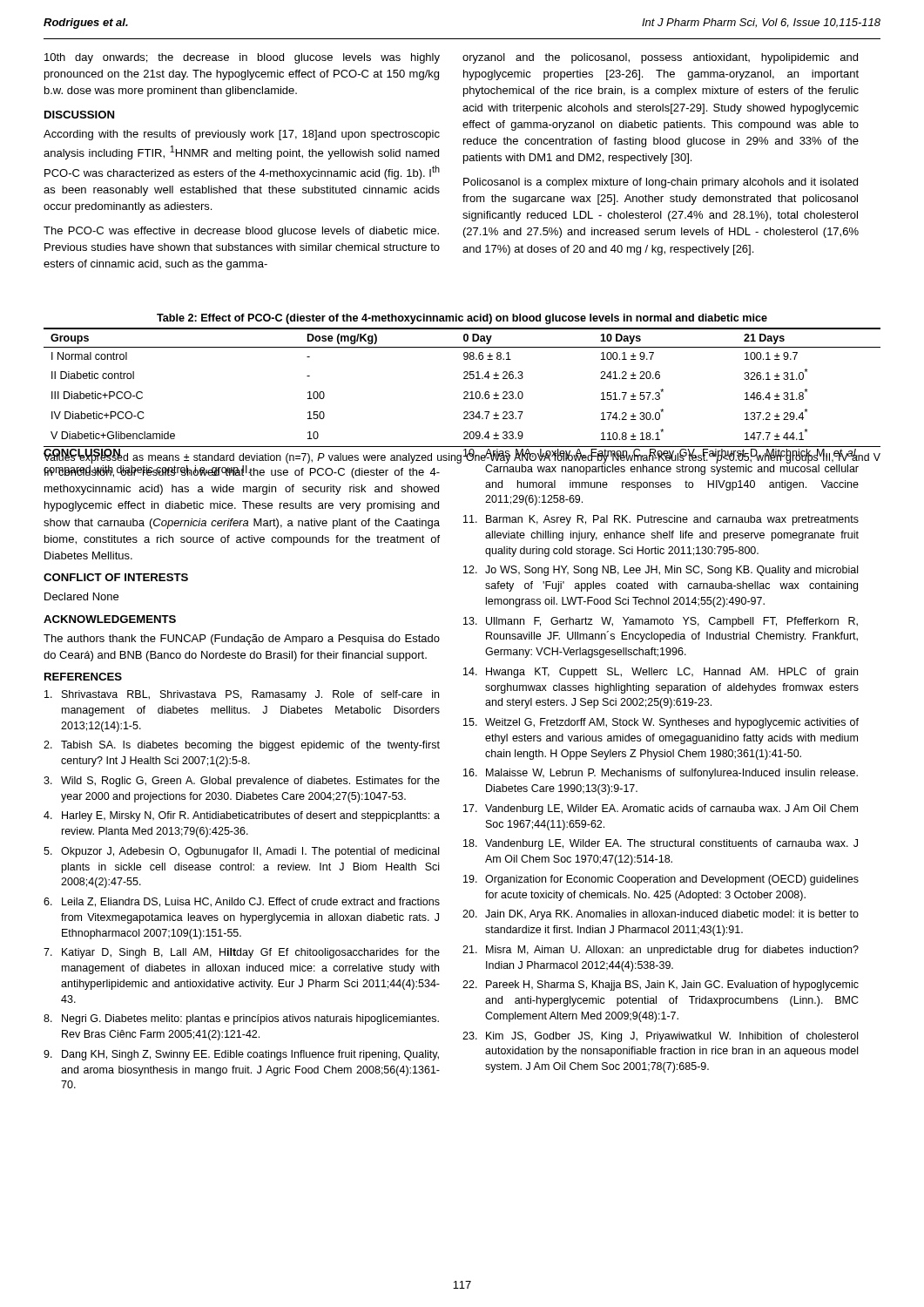
Task: Click on the list item with the text "6.Leila Z, Eliandra"
Action: [242, 918]
